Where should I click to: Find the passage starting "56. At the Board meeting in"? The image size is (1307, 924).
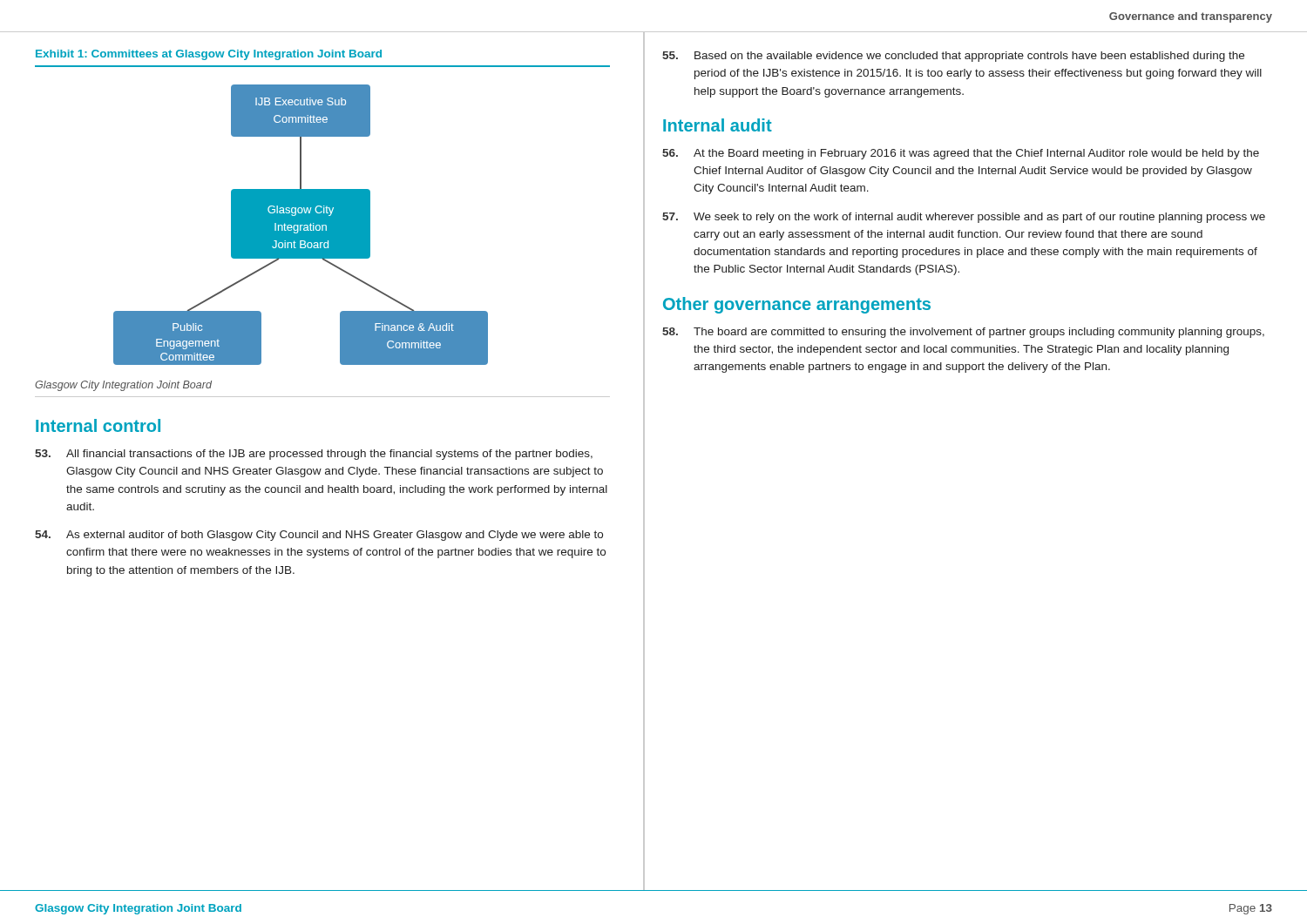click(x=967, y=171)
